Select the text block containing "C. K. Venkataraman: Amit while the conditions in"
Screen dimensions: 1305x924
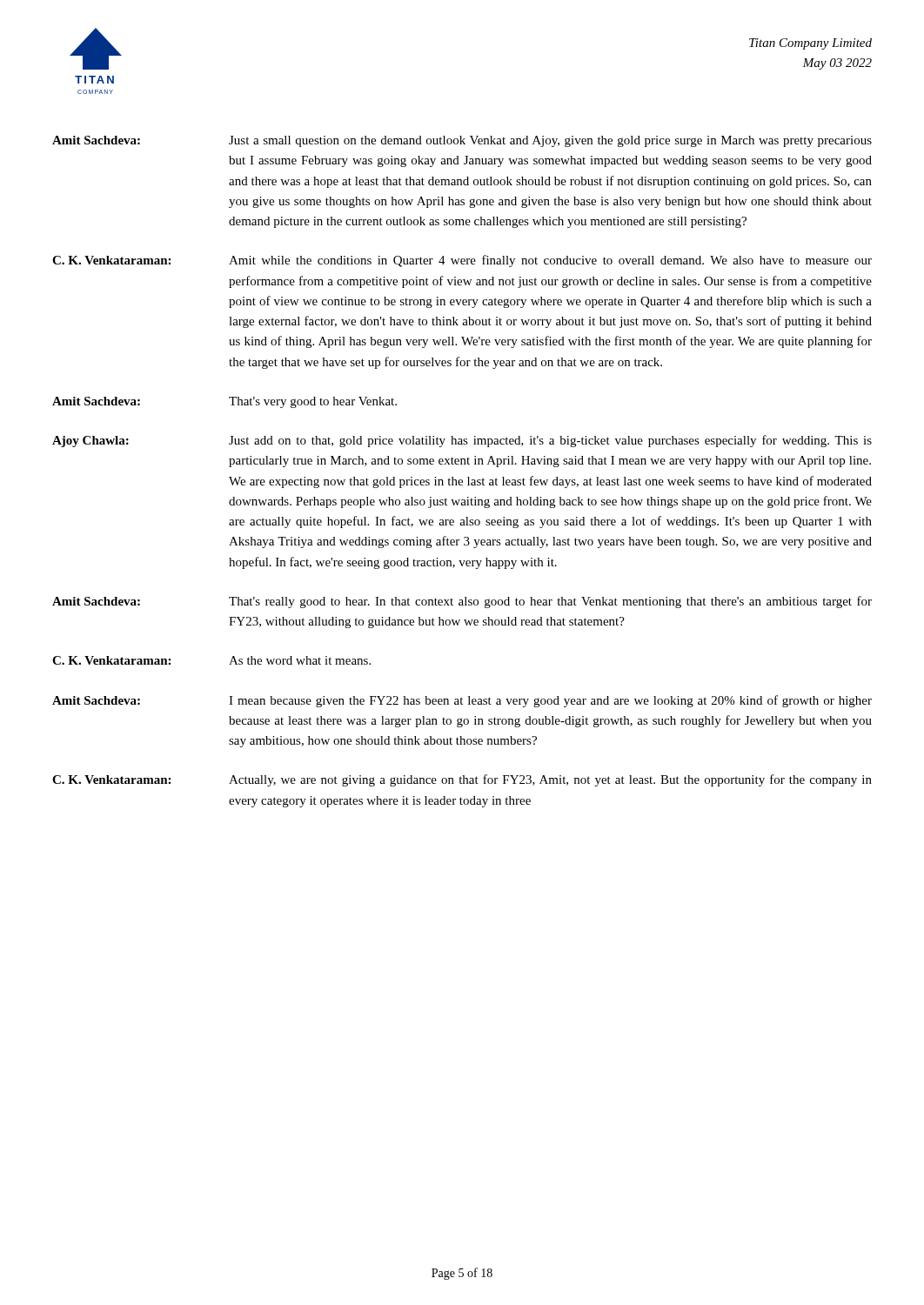[462, 312]
